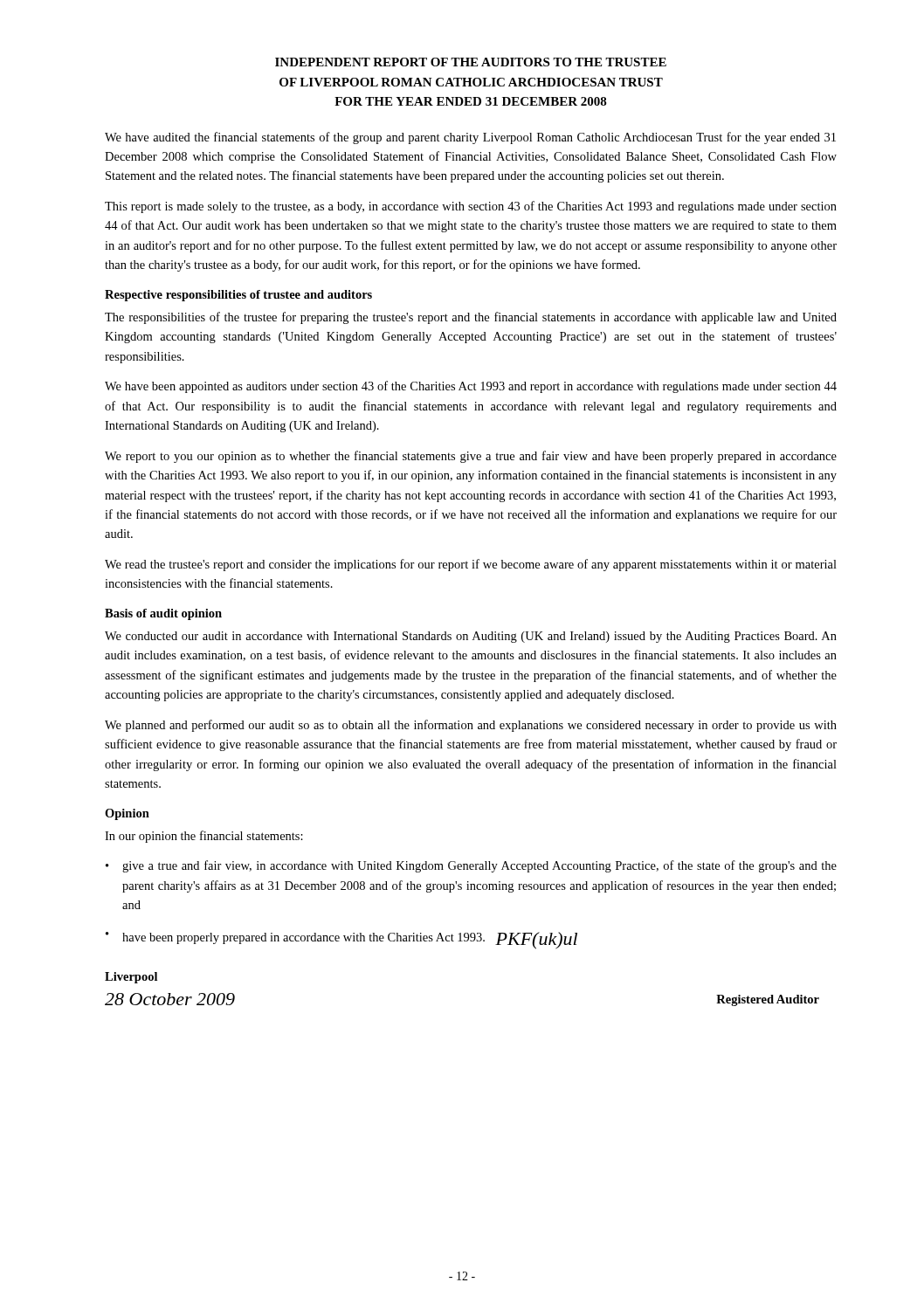Find the text starting "We have been appointed"
924x1310 pixels.
[x=471, y=406]
